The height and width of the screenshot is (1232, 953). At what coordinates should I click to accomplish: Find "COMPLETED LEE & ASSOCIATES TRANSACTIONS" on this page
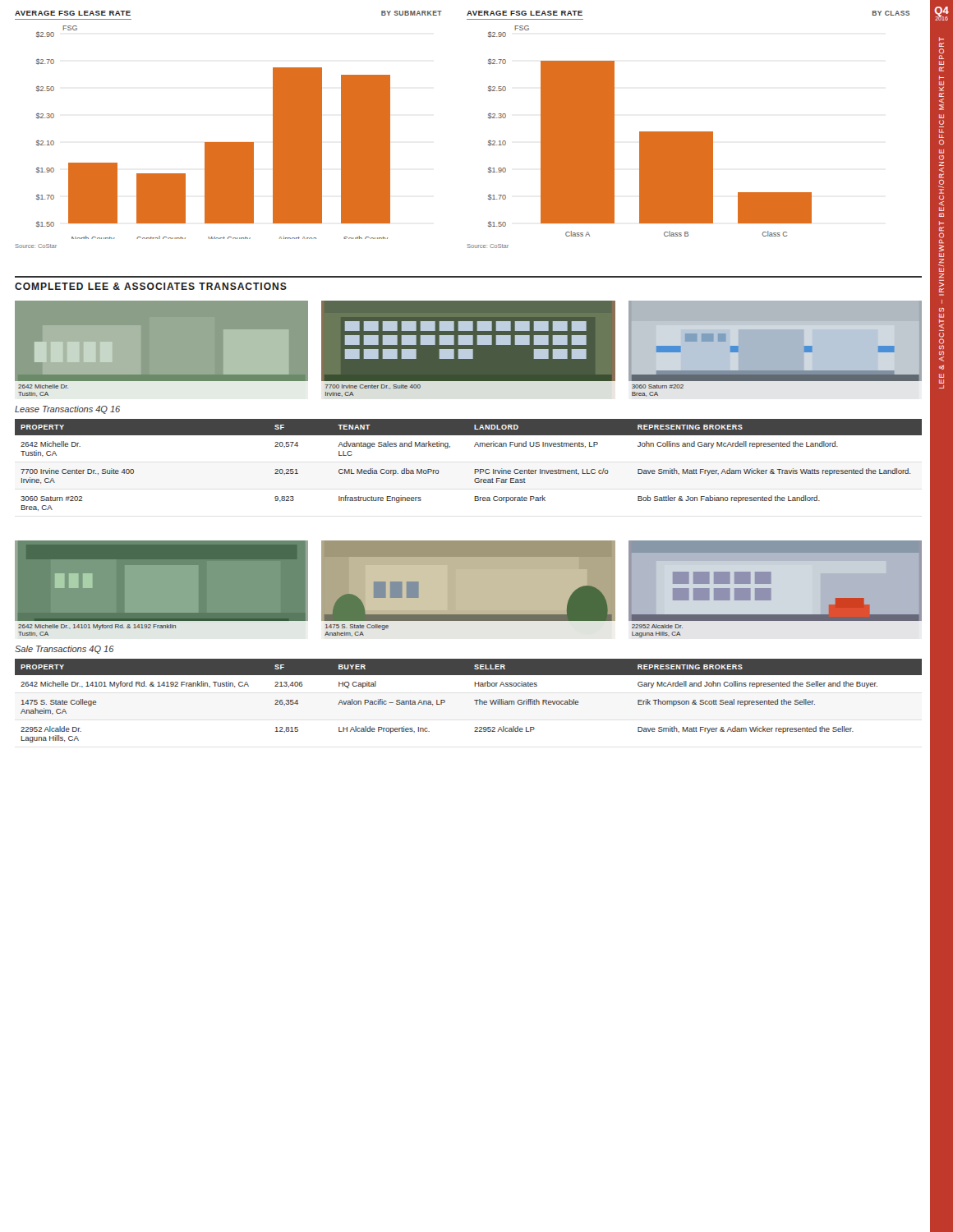click(x=151, y=287)
